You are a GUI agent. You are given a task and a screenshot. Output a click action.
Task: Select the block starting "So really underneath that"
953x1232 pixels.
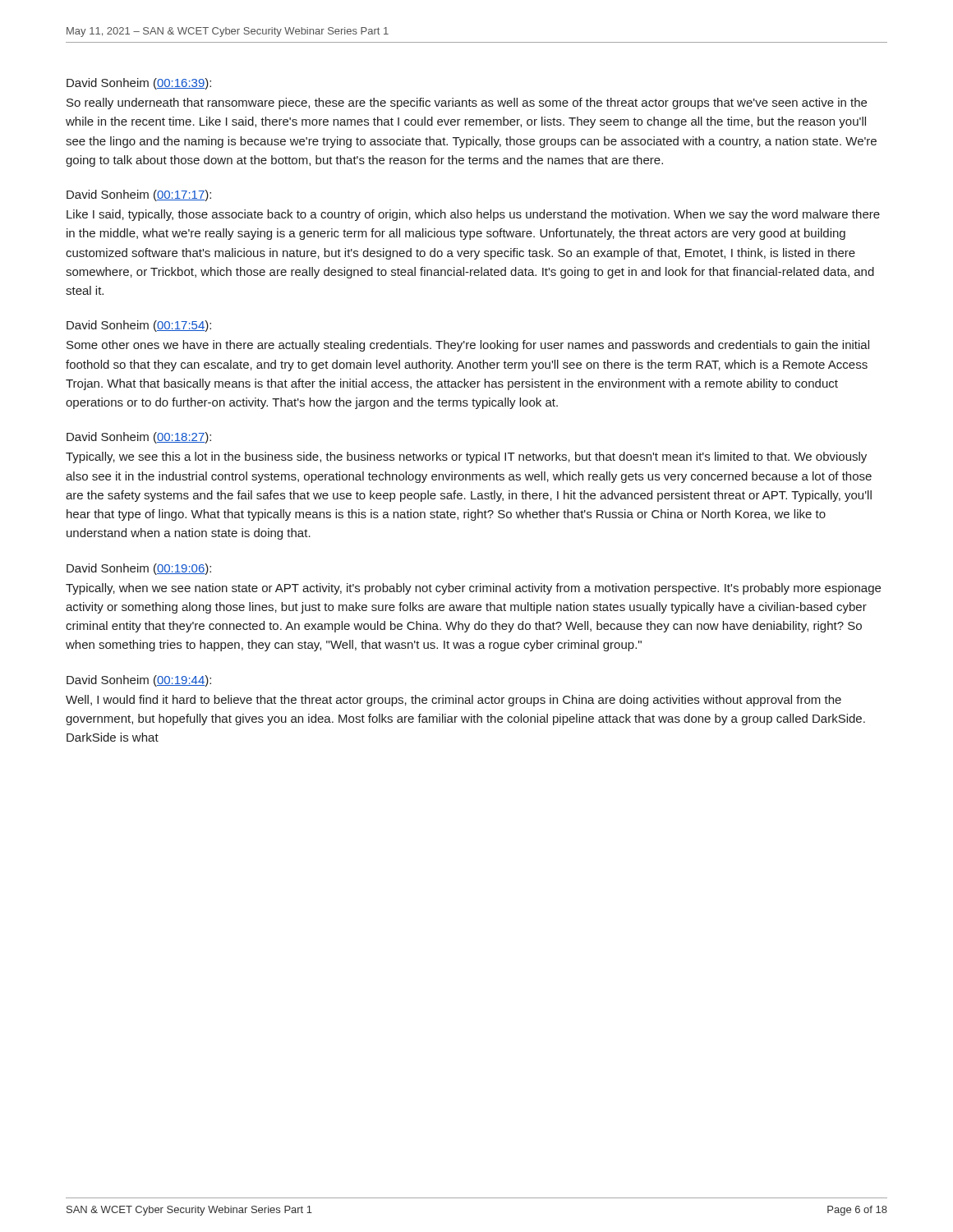[471, 131]
